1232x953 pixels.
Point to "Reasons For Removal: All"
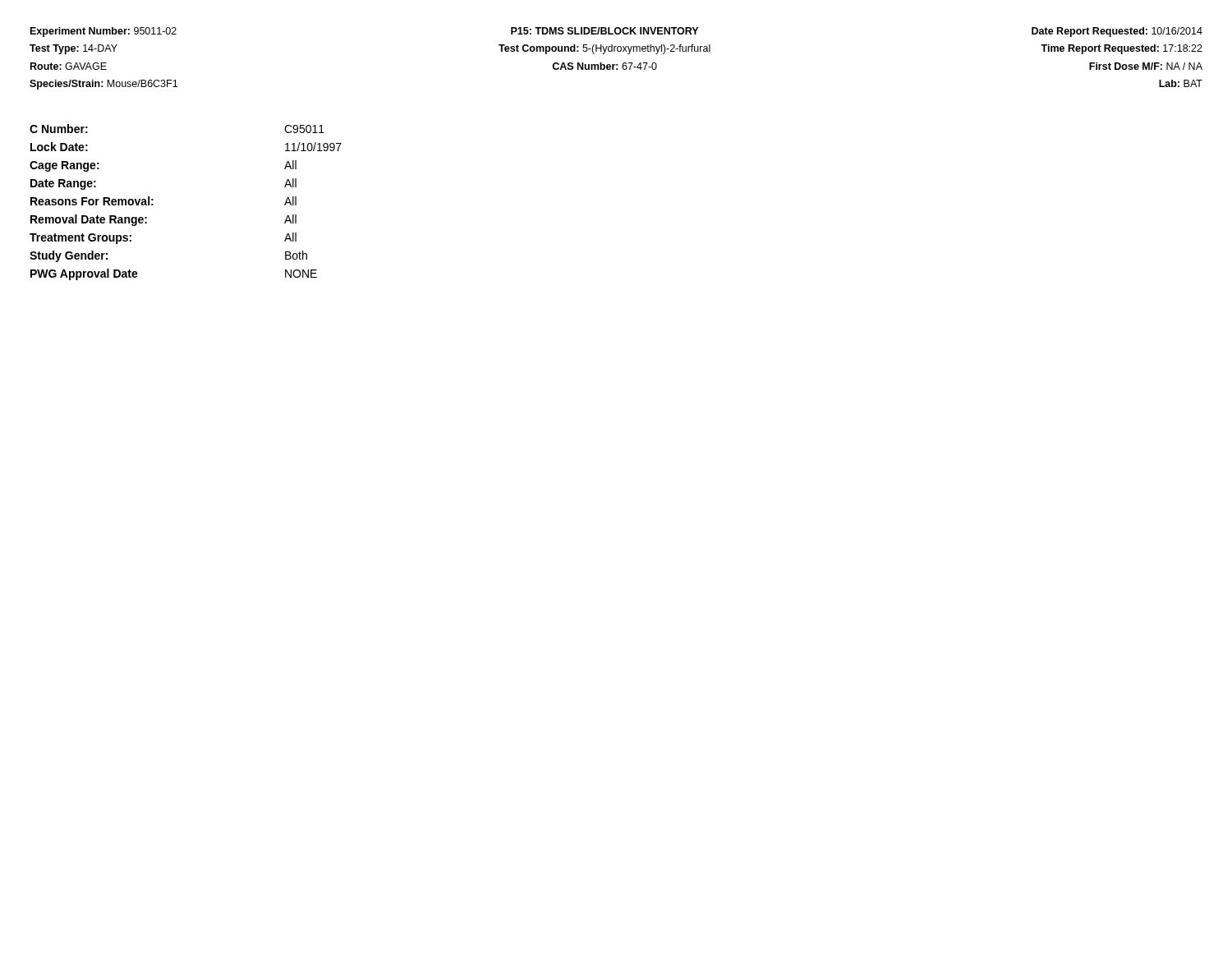pyautogui.click(x=163, y=201)
